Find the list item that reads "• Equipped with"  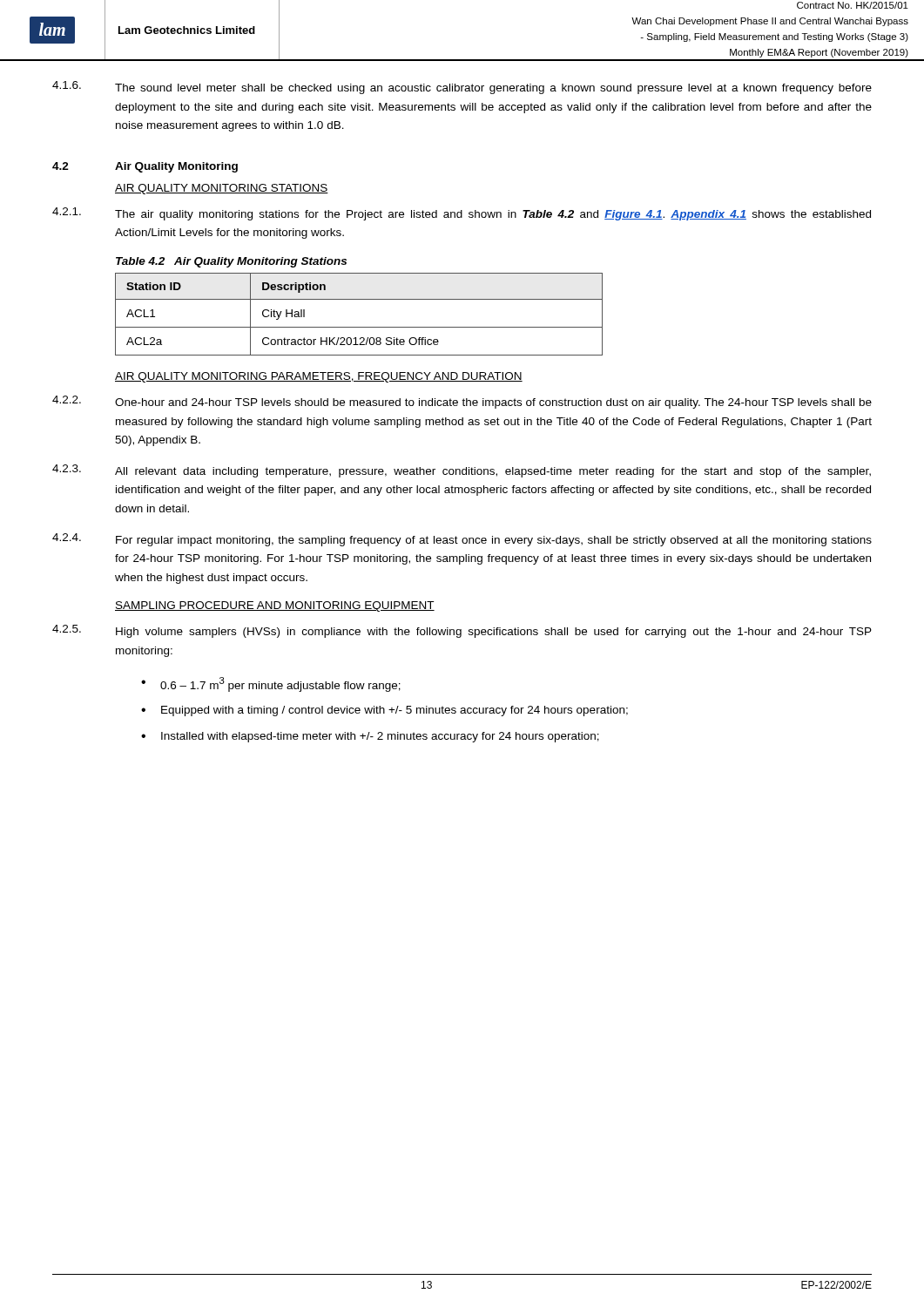(506, 710)
